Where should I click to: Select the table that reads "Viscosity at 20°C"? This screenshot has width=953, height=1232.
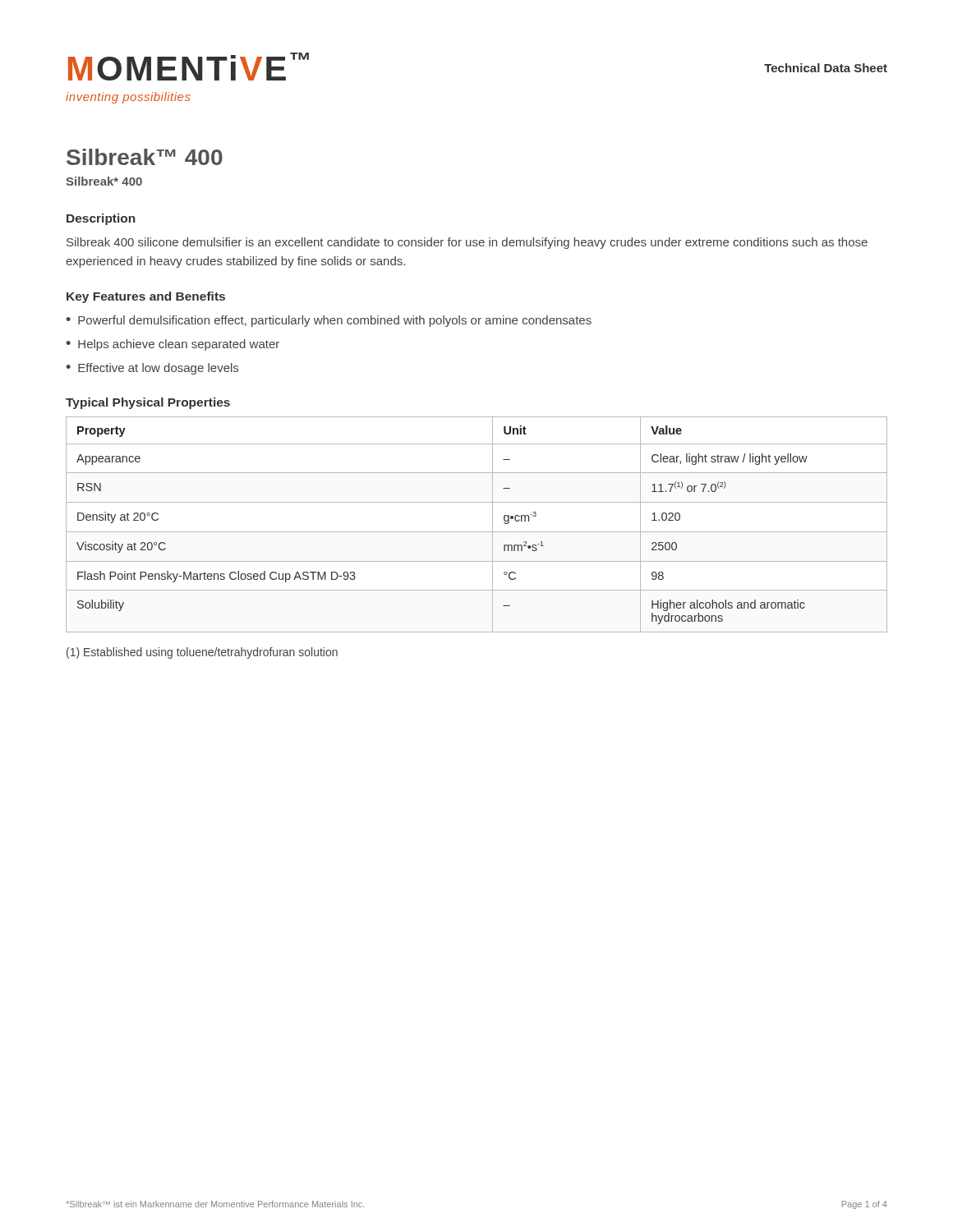pos(476,524)
